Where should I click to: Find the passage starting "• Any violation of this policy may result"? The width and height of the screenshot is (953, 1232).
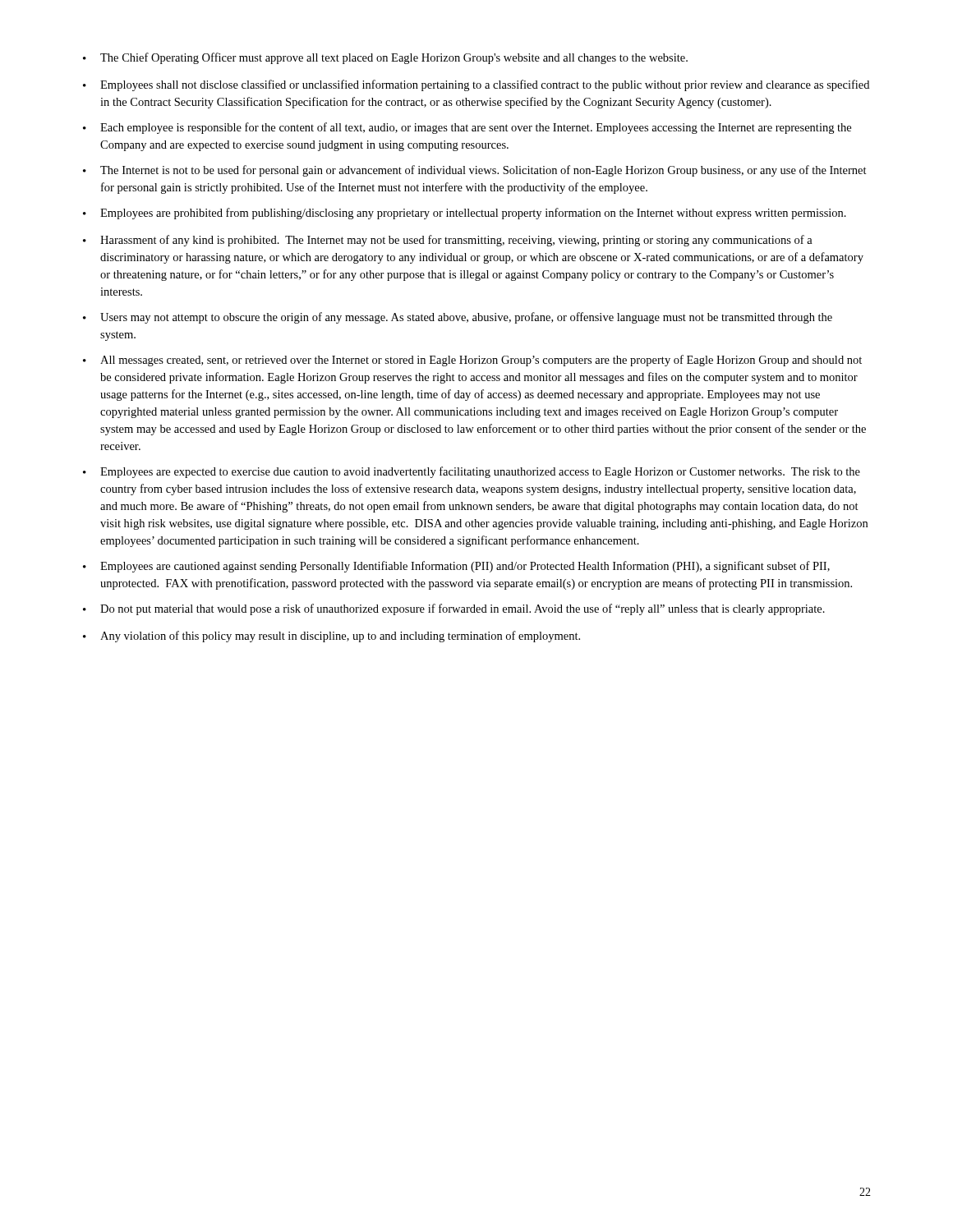click(476, 637)
